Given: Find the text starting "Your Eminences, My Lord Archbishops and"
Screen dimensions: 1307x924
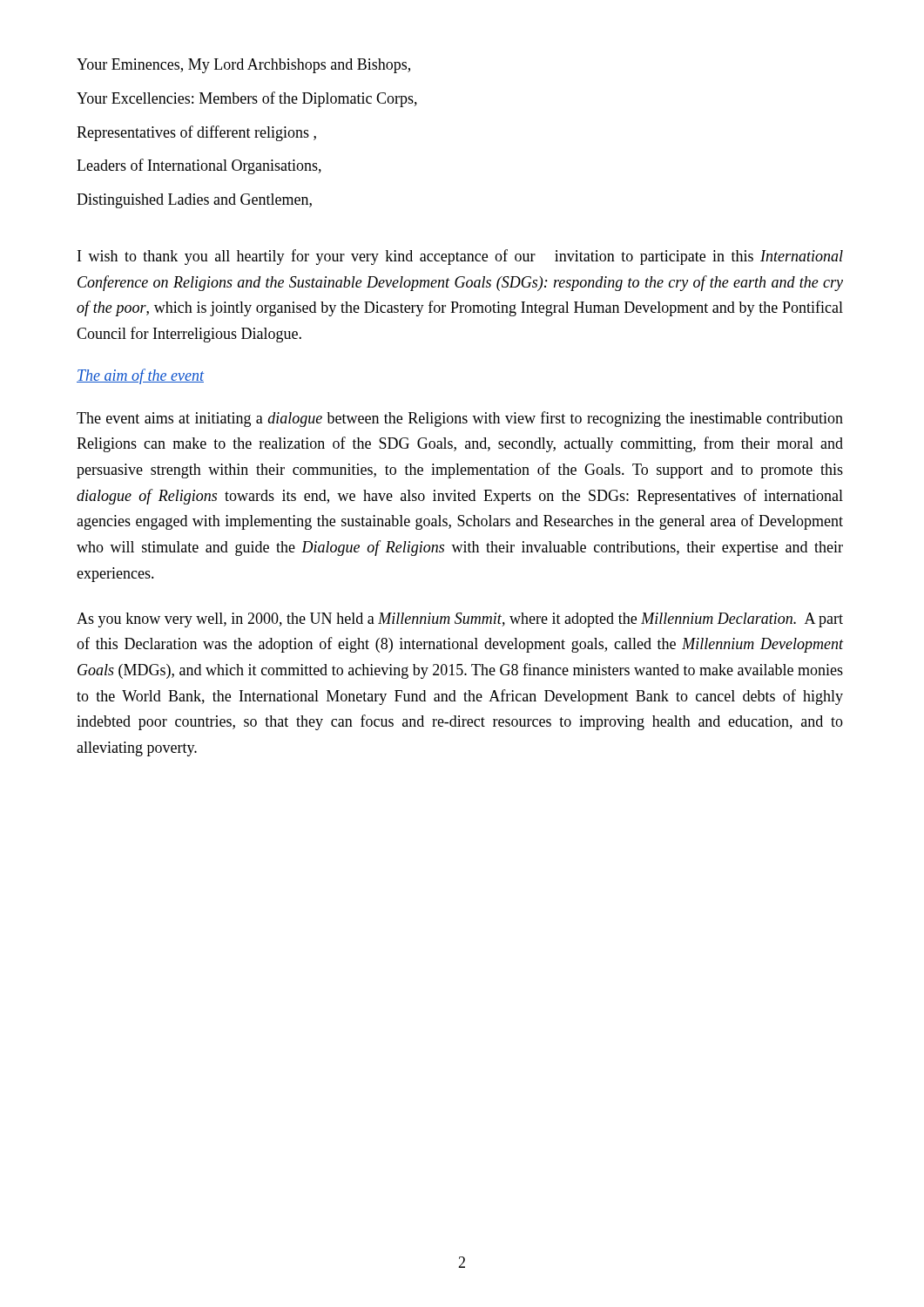Looking at the screenshot, I should click(x=243, y=66).
